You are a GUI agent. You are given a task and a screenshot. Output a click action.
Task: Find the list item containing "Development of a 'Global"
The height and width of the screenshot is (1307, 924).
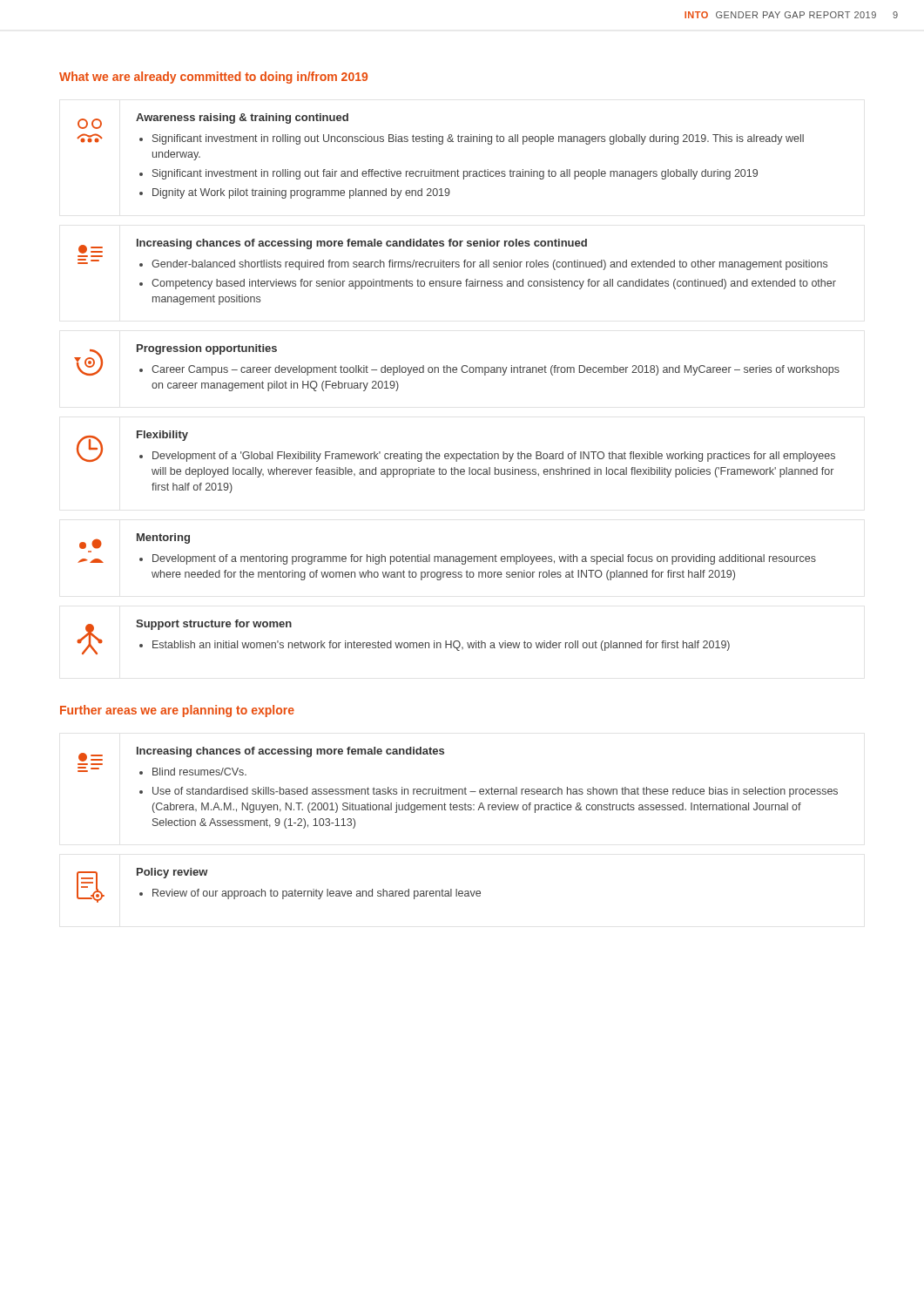click(x=494, y=472)
